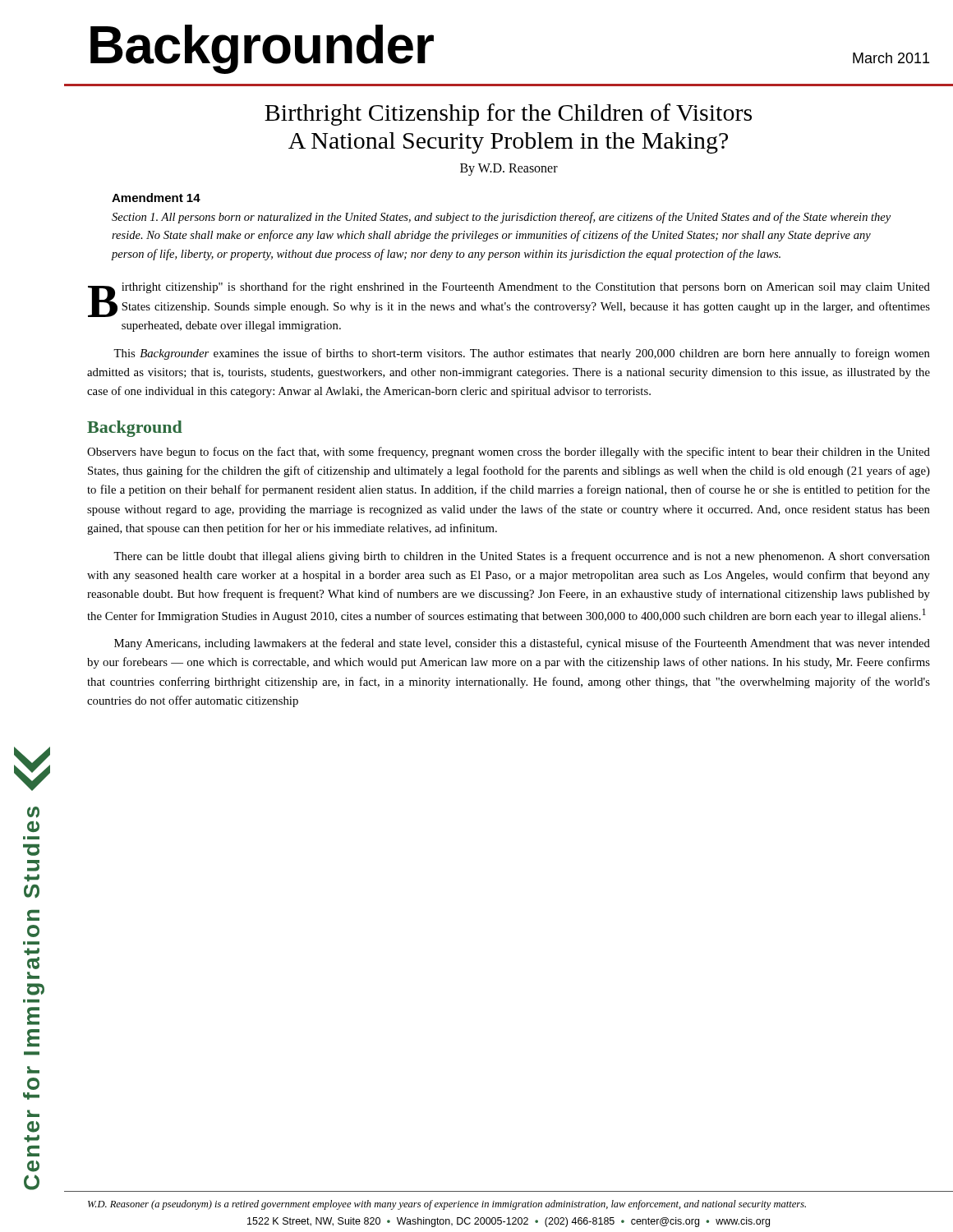Navigate to the region starting "Birthright citizenship" is shorthand"
The image size is (953, 1232).
coord(509,305)
